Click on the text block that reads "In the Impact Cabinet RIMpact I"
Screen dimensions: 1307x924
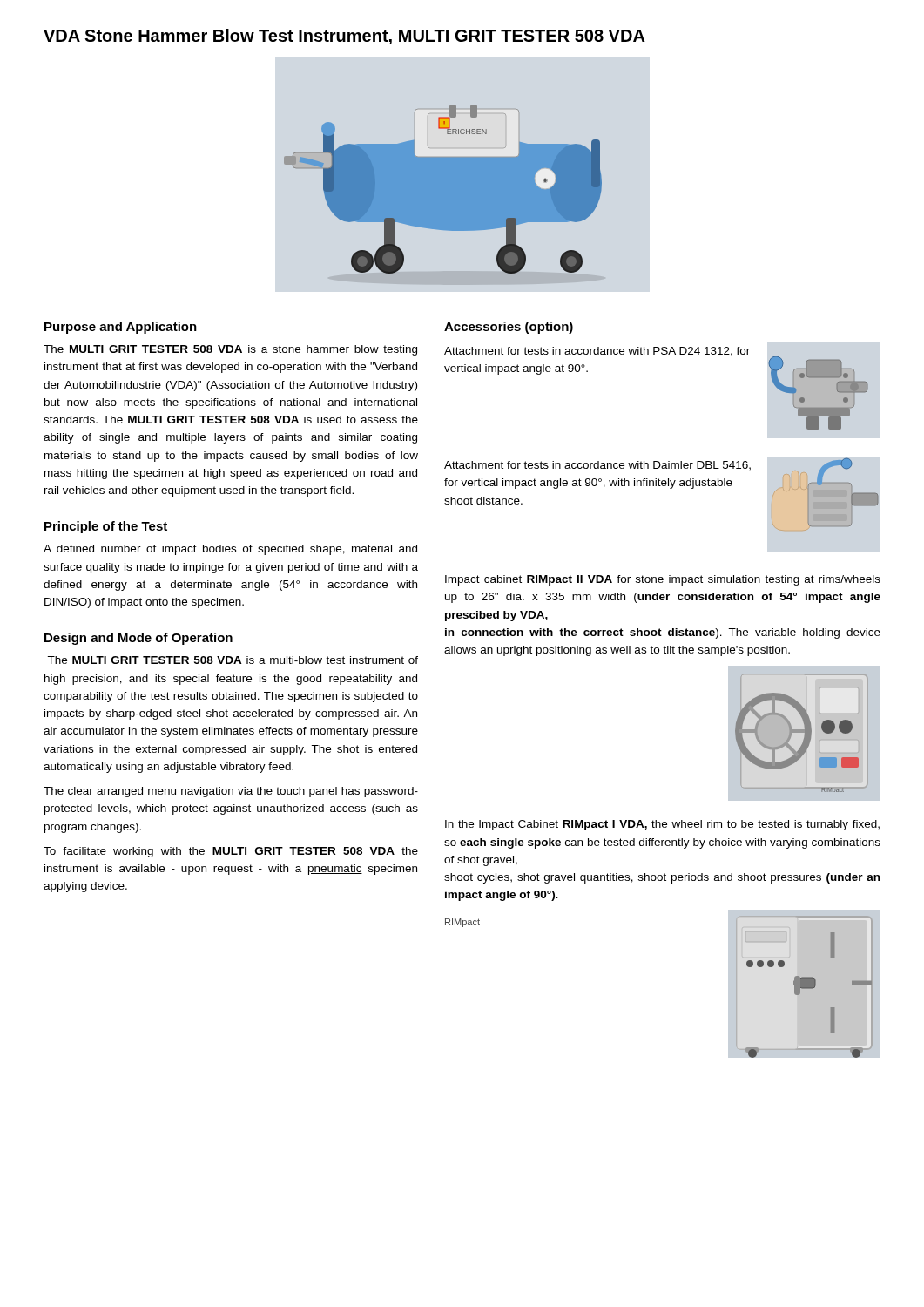tap(662, 825)
